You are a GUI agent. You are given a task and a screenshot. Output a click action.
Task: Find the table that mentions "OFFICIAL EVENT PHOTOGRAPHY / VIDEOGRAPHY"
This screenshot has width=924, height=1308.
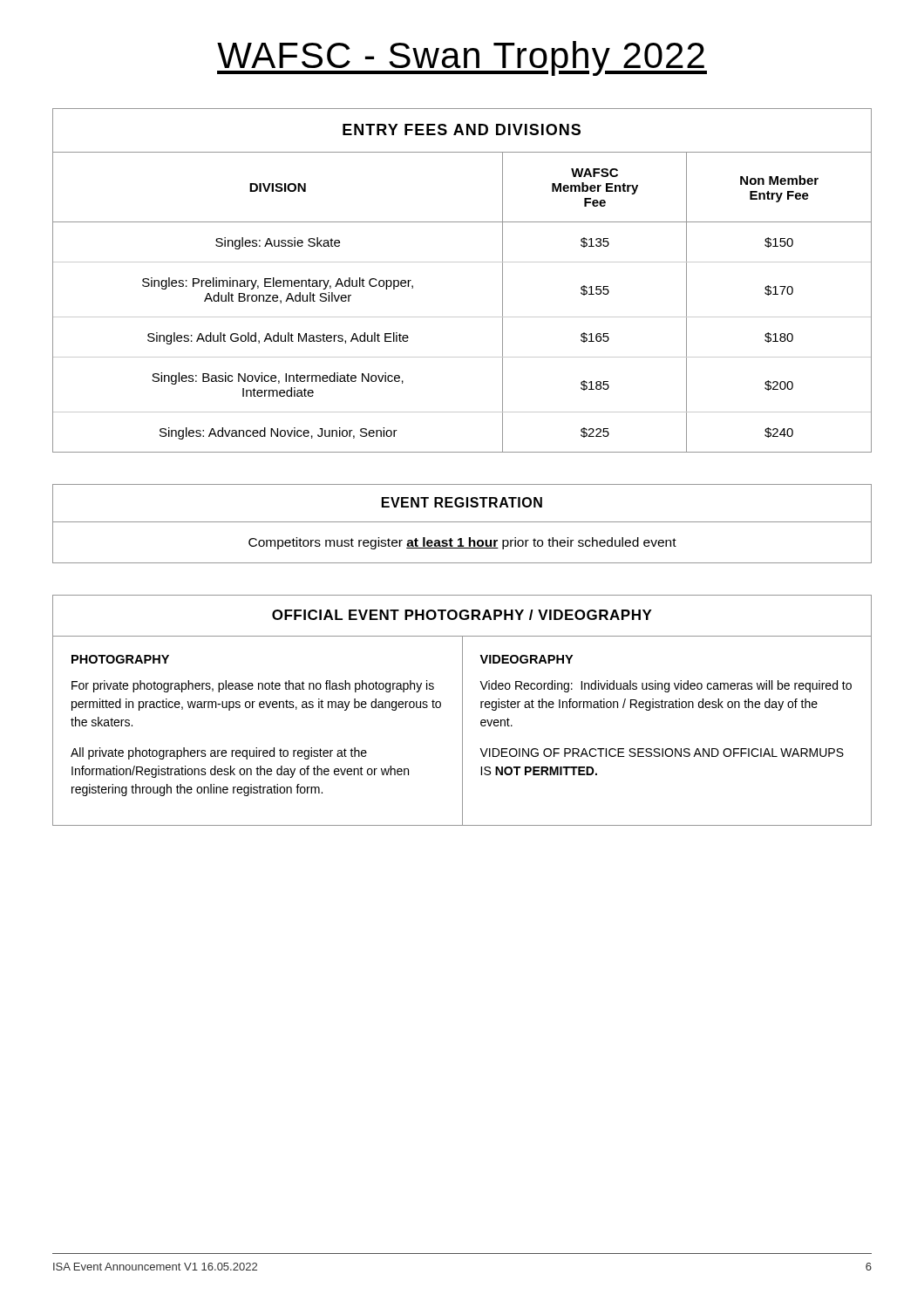(x=462, y=710)
